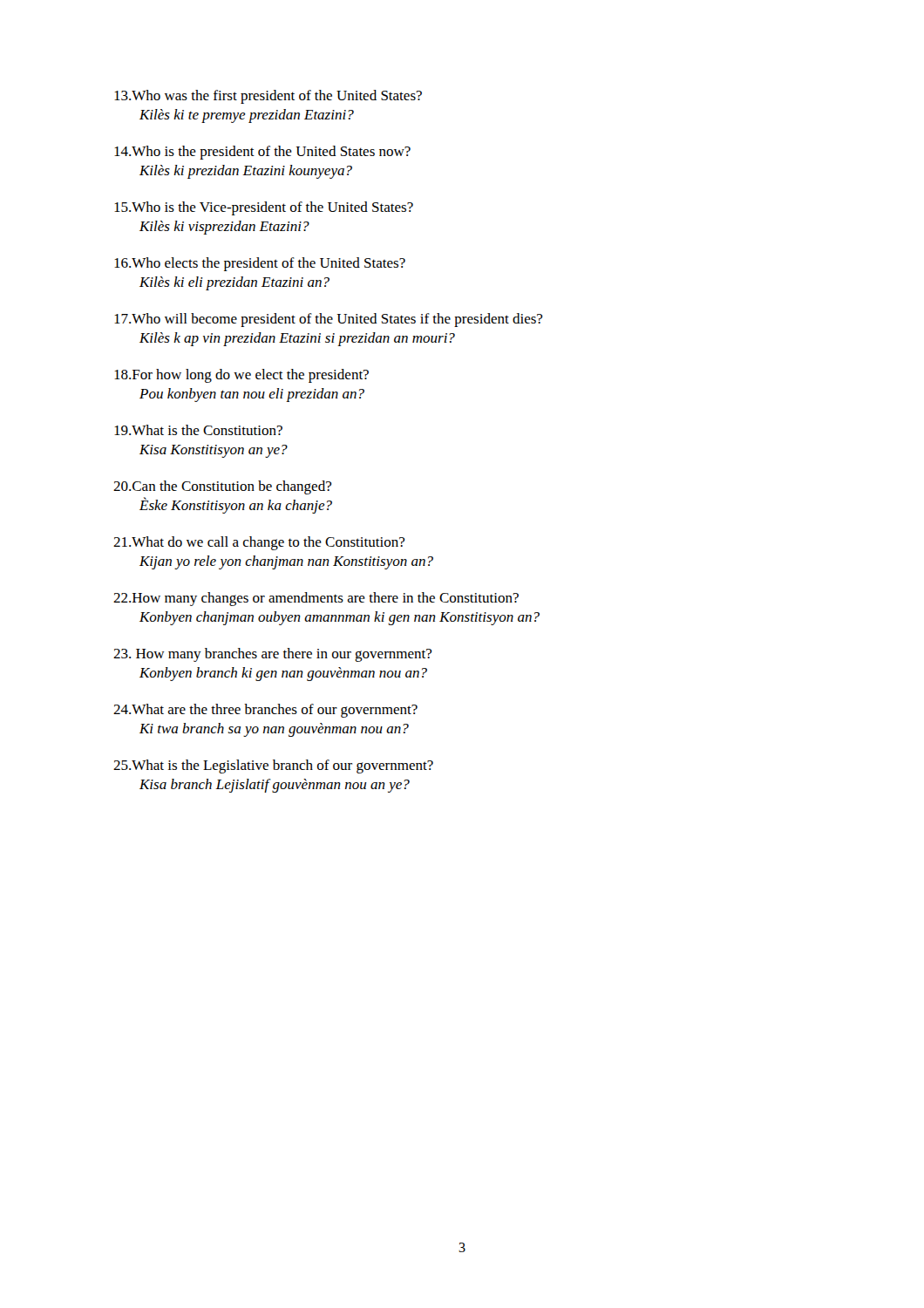Select the element starting "23. How many branches are there in our"
The height and width of the screenshot is (1308, 924).
(272, 655)
